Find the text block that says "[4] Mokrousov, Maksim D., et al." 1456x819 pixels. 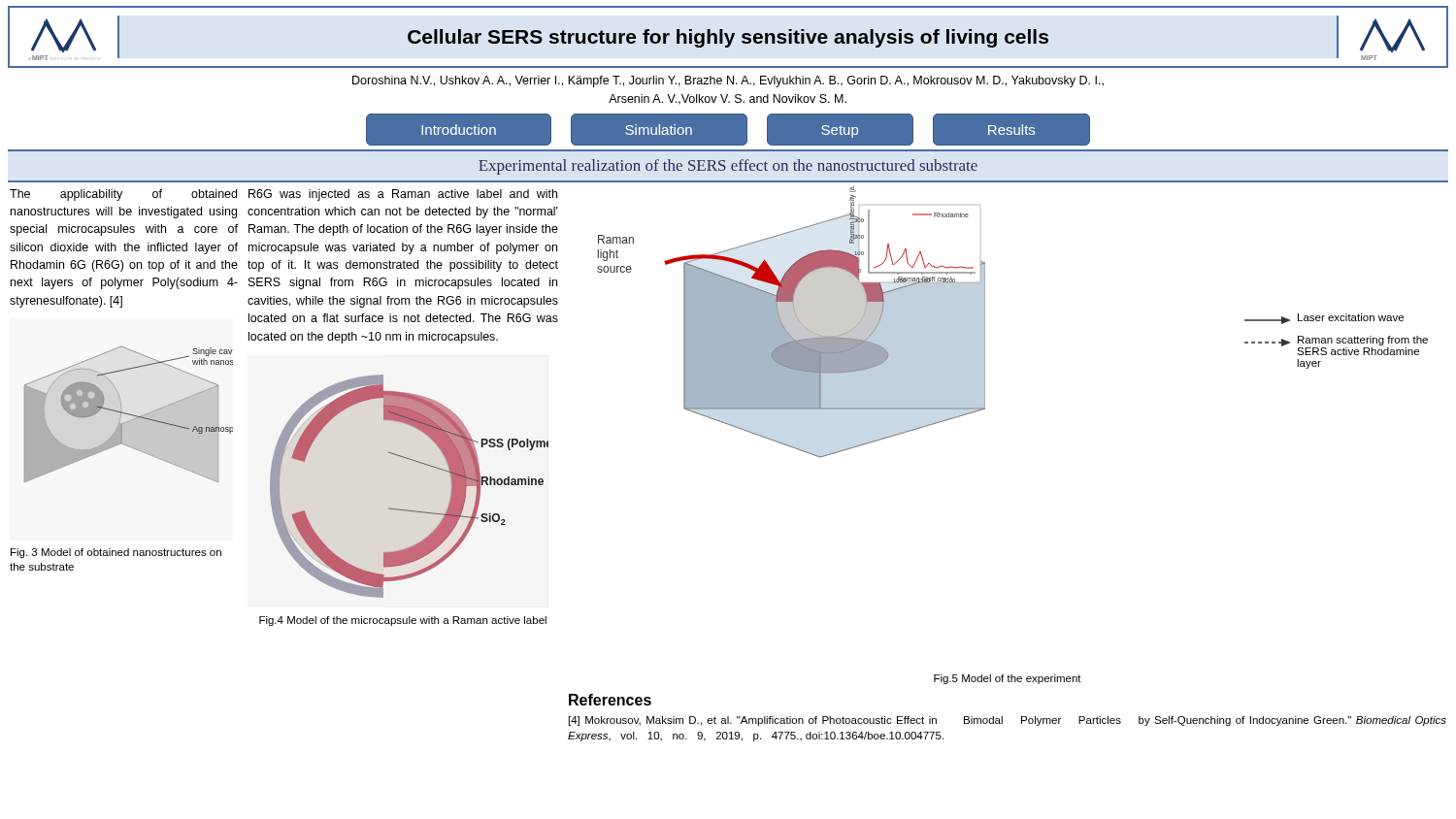click(1007, 728)
